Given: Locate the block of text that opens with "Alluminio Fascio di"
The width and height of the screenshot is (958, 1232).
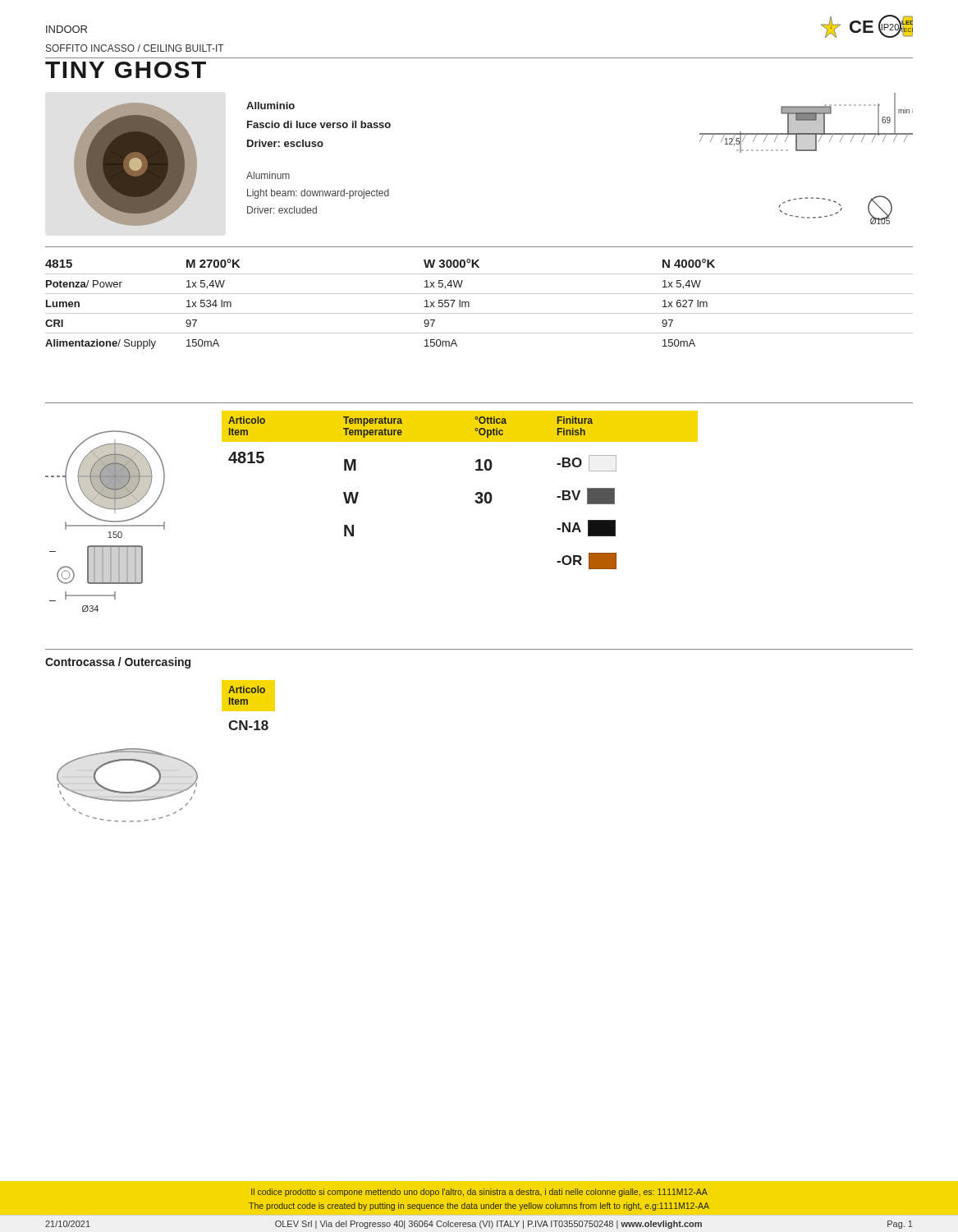Looking at the screenshot, I should pos(270,106).
